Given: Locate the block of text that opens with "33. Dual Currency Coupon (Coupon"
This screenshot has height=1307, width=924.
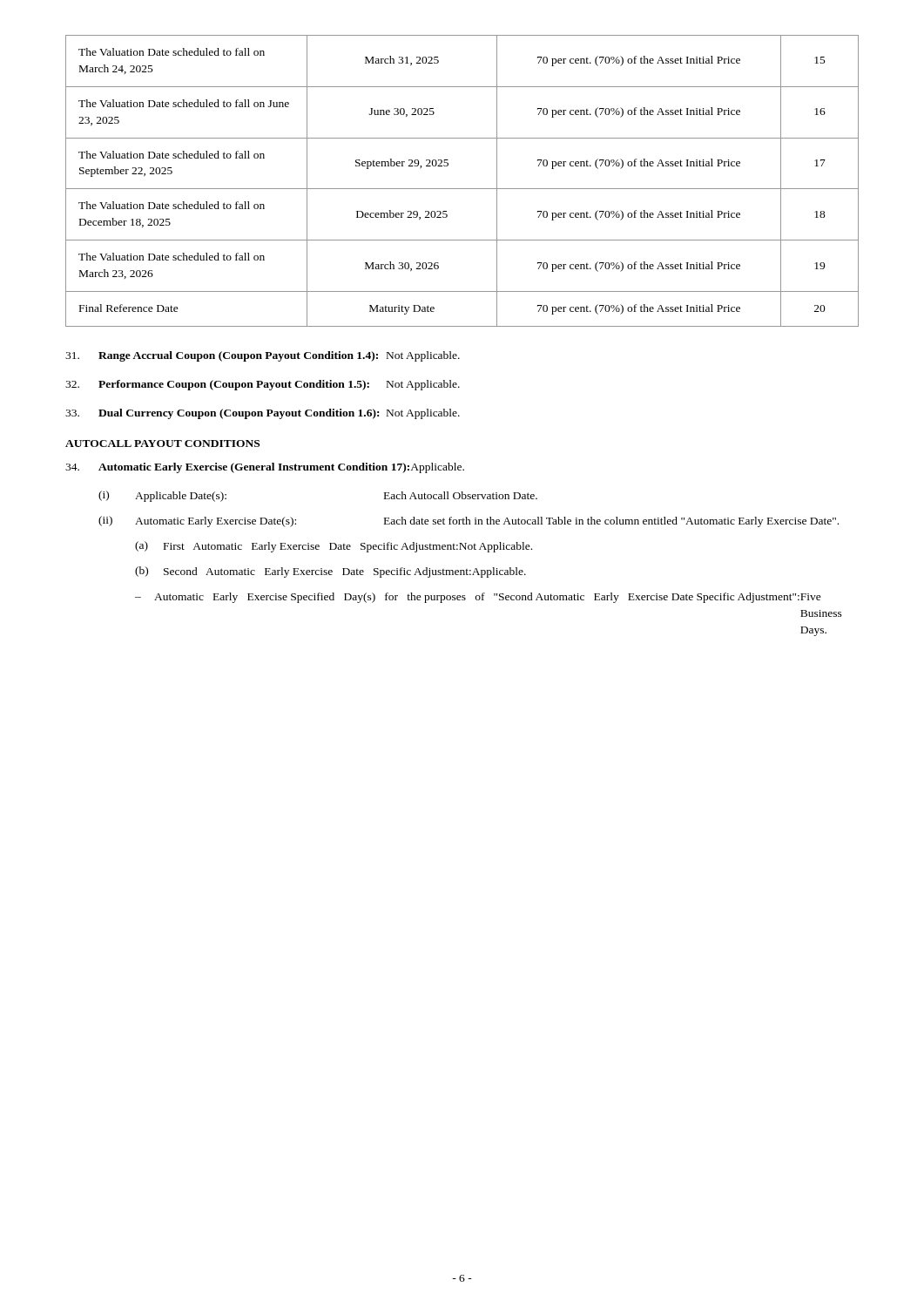Looking at the screenshot, I should coord(462,413).
